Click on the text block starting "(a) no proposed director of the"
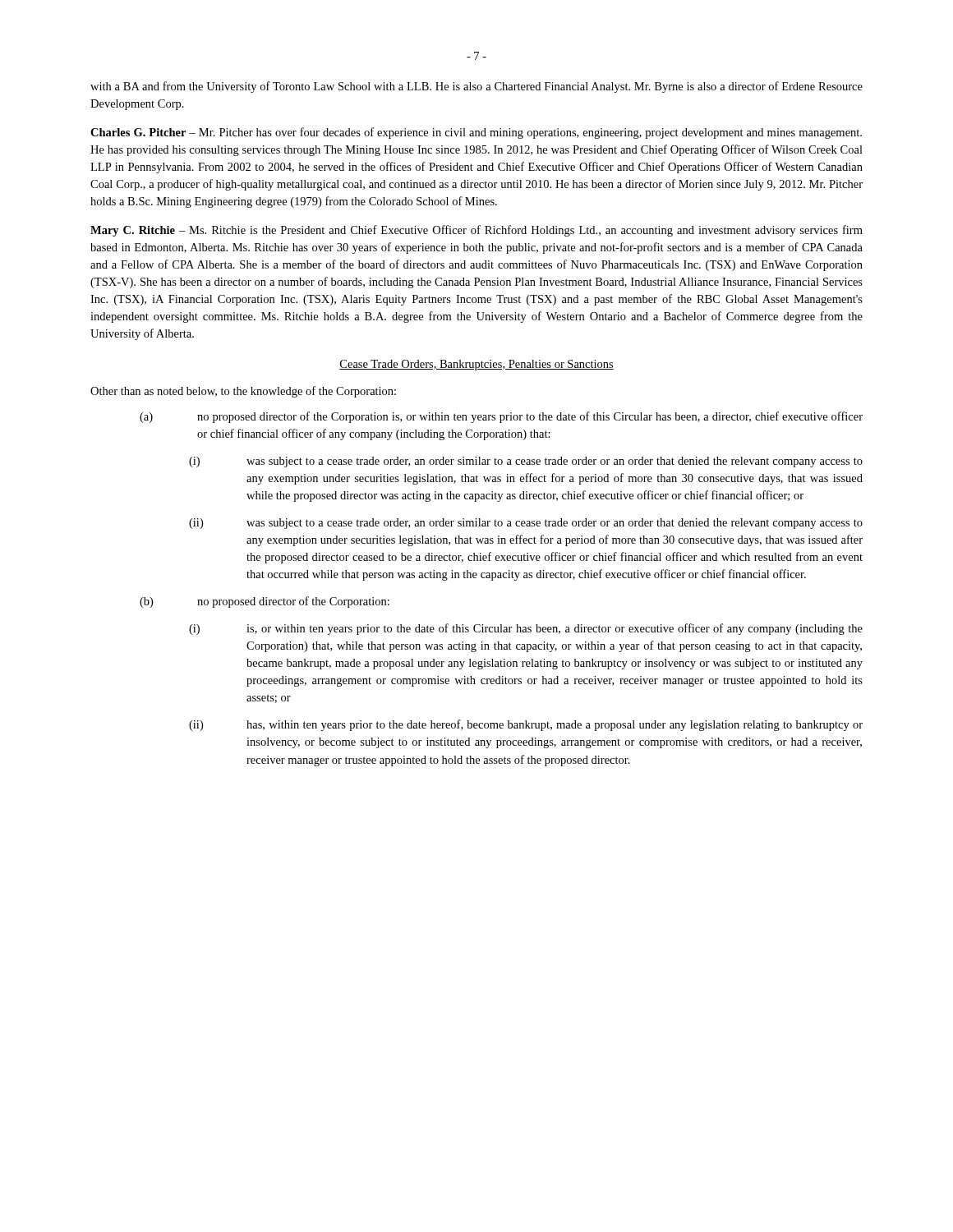Screen dimensions: 1232x953 [x=476, y=426]
